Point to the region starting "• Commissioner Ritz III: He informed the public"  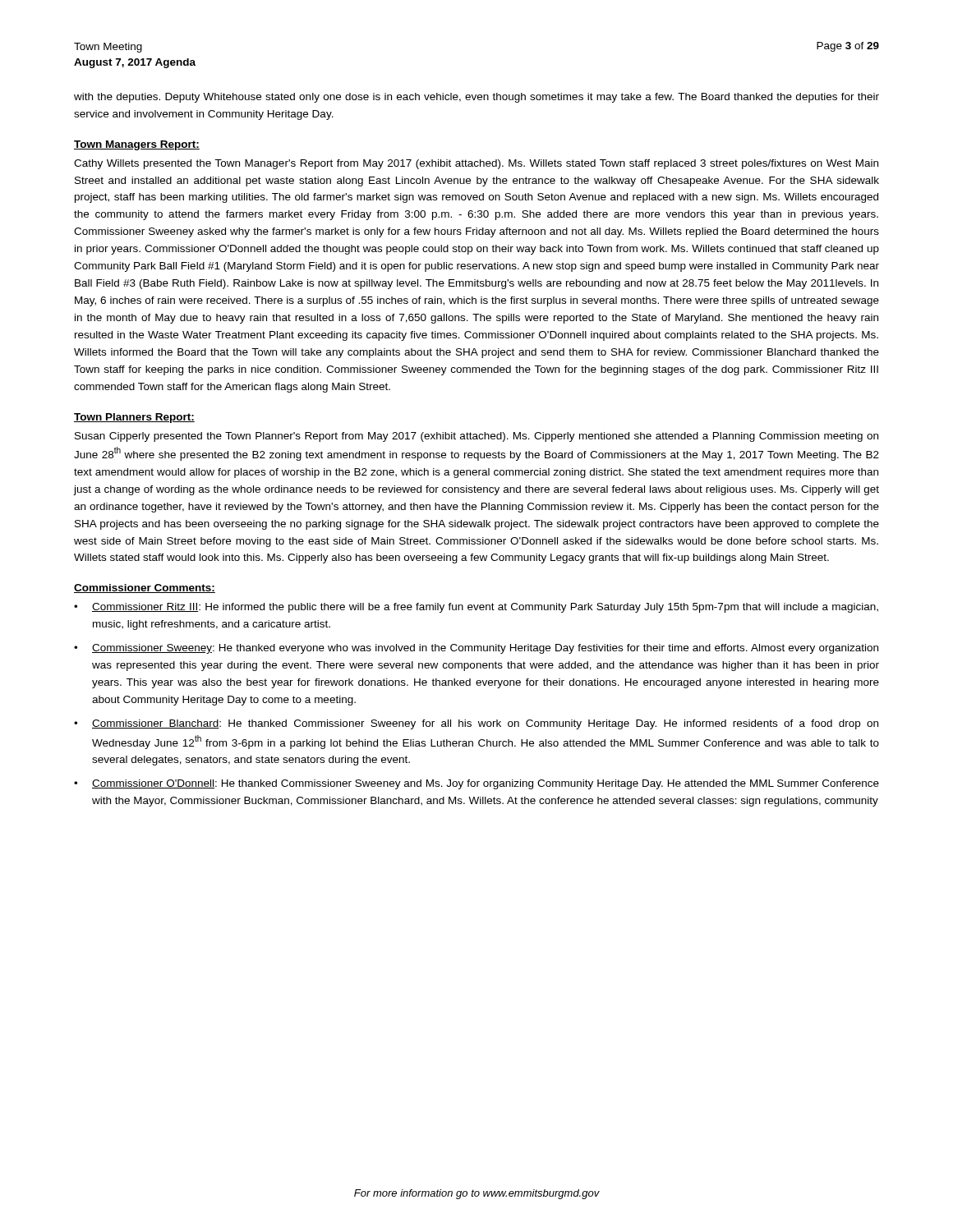click(476, 616)
